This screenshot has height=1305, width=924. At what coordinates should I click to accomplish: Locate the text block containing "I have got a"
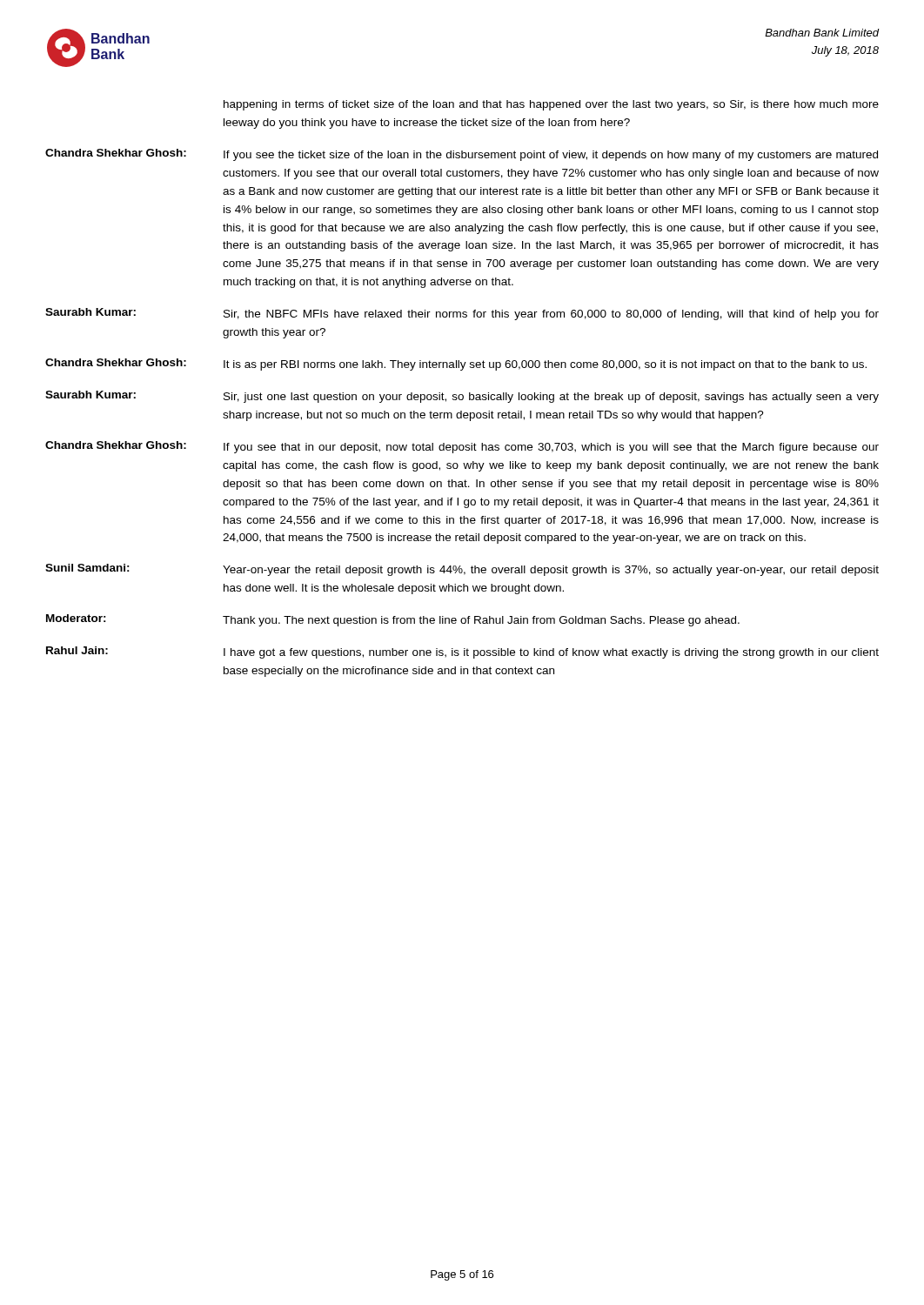pos(551,661)
